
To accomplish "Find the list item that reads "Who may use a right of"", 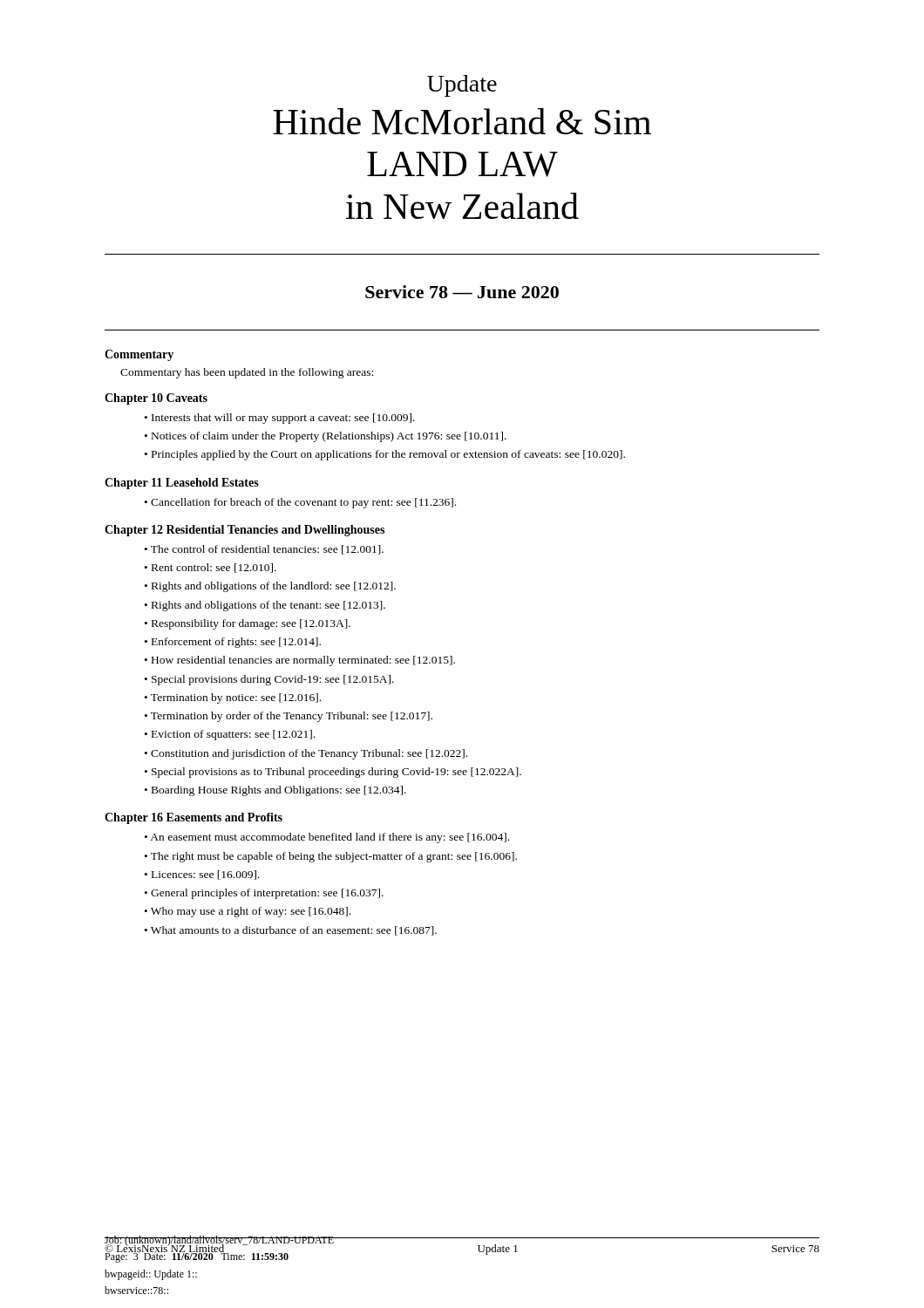I will coord(251,911).
